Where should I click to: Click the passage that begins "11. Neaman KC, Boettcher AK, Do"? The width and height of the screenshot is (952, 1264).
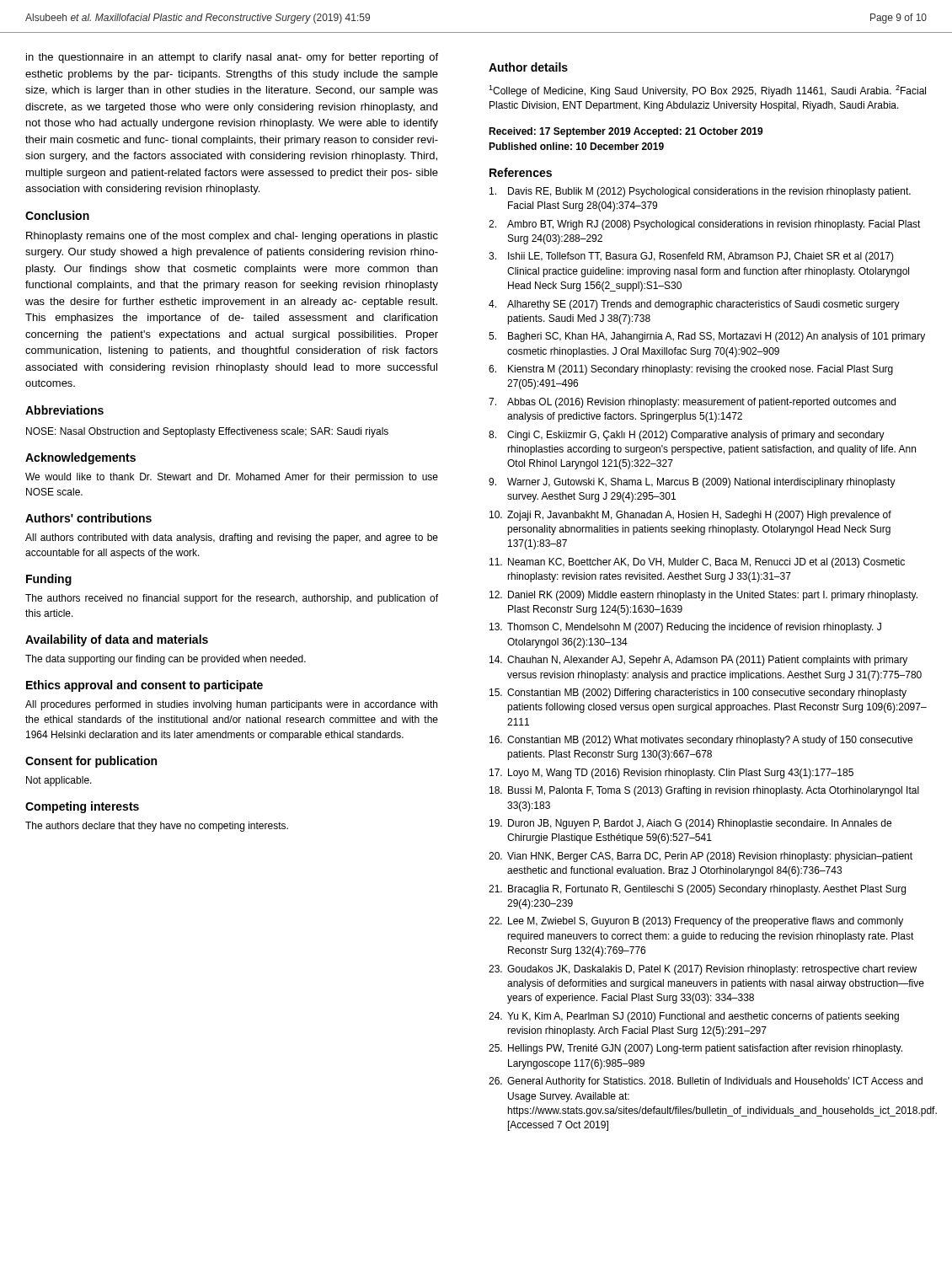pyautogui.click(x=708, y=570)
